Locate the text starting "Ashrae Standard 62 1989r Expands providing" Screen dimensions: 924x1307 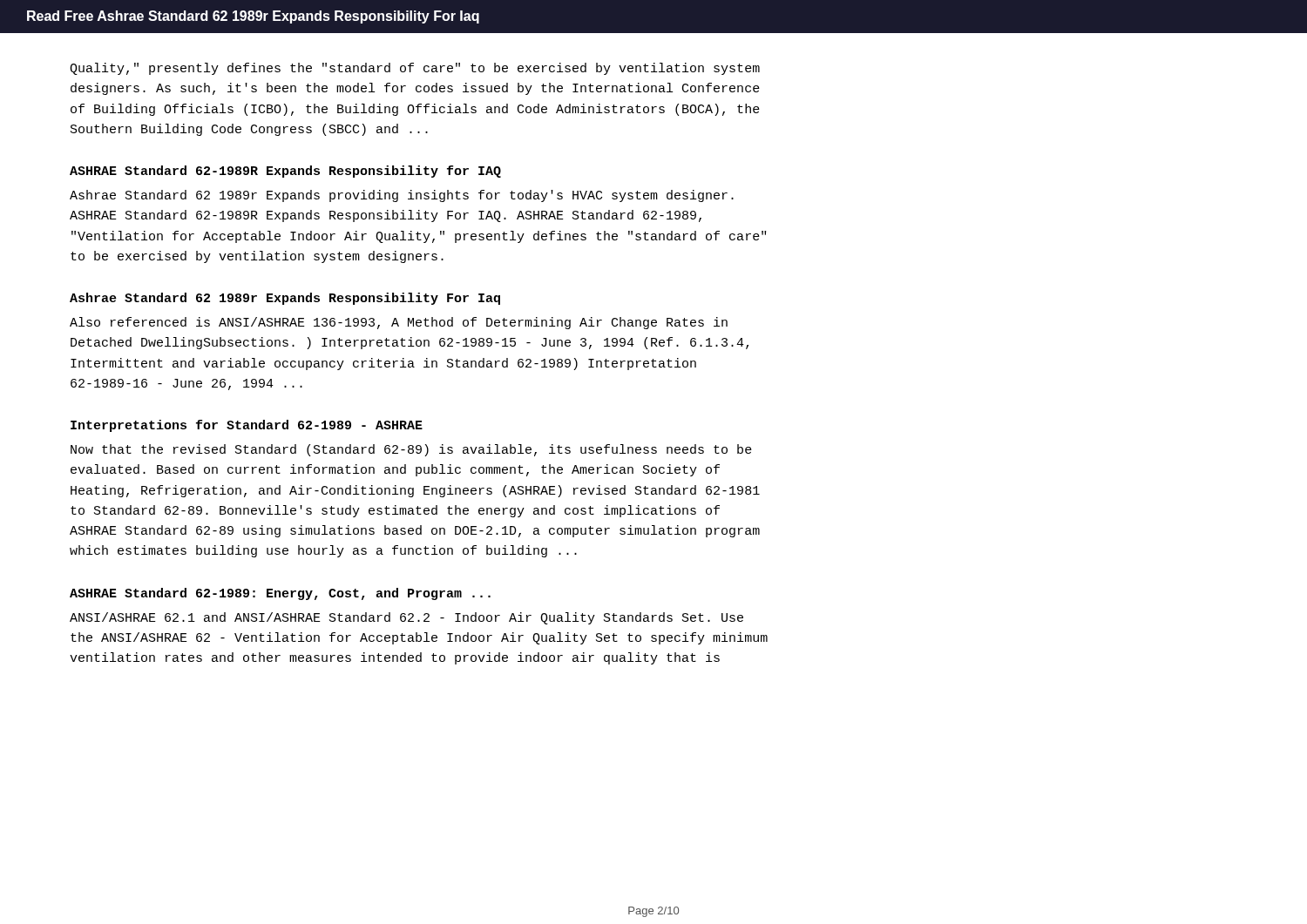419,227
